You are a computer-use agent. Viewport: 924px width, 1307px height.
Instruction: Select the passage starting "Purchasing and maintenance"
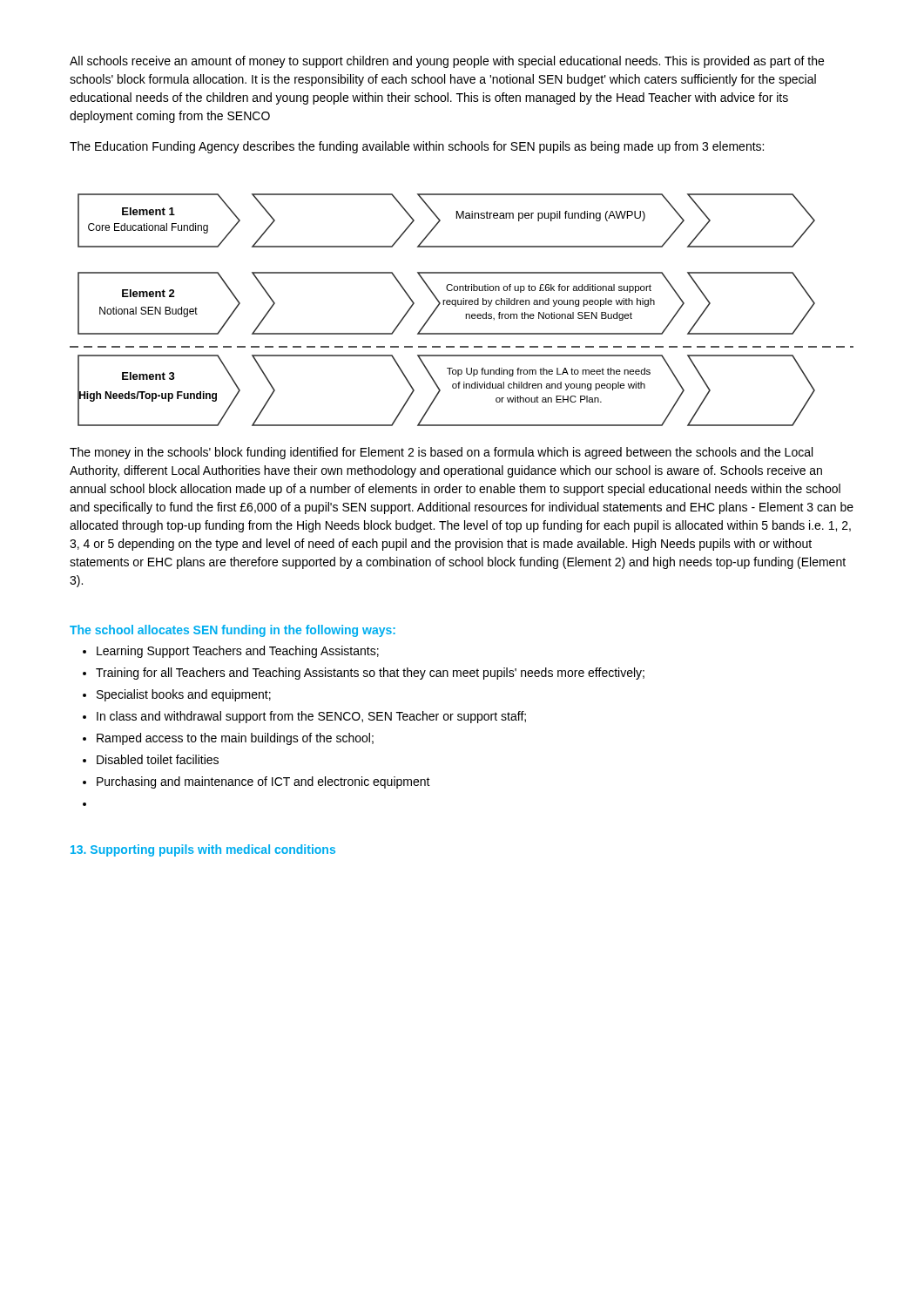[263, 782]
